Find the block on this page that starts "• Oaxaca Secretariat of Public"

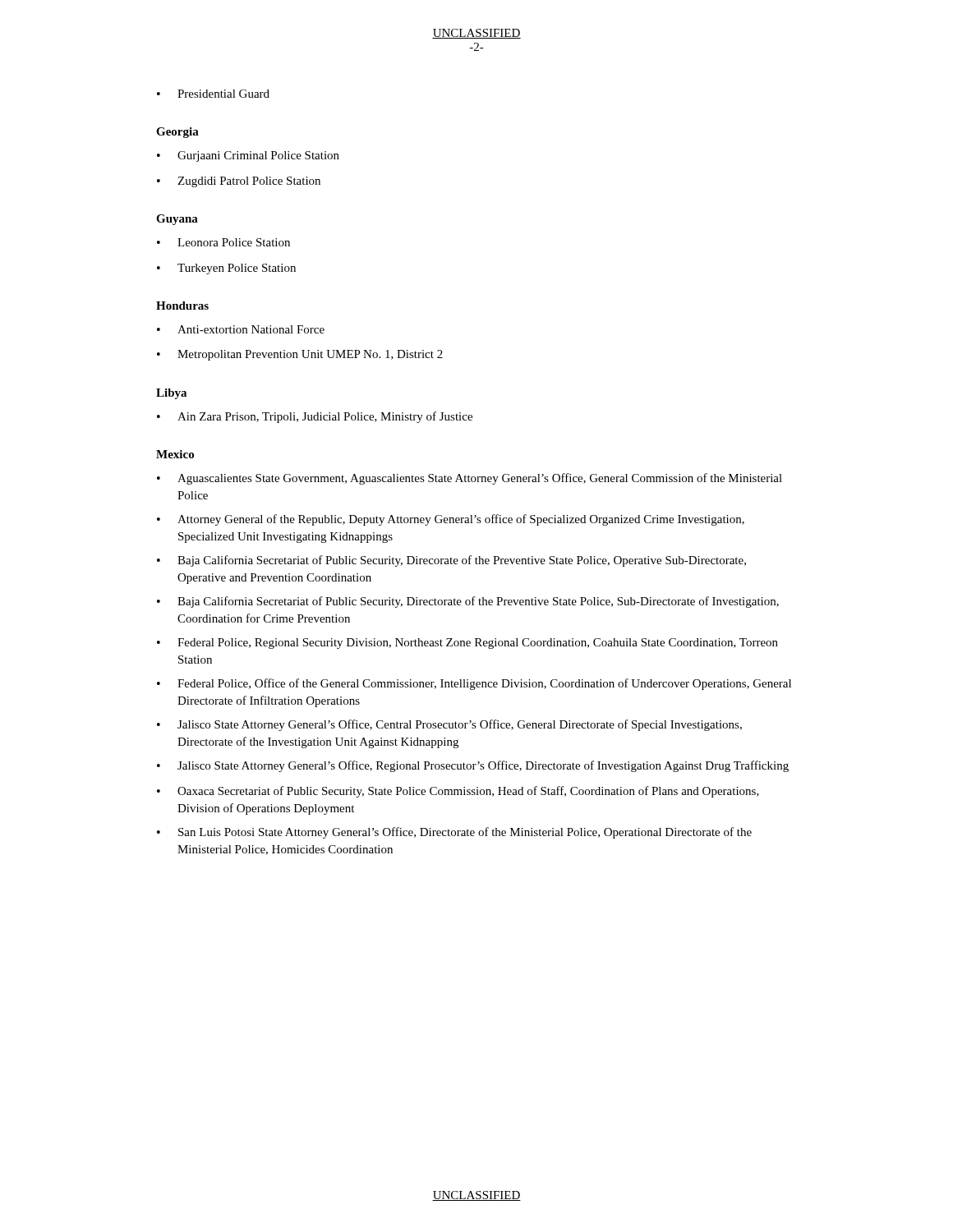click(476, 800)
